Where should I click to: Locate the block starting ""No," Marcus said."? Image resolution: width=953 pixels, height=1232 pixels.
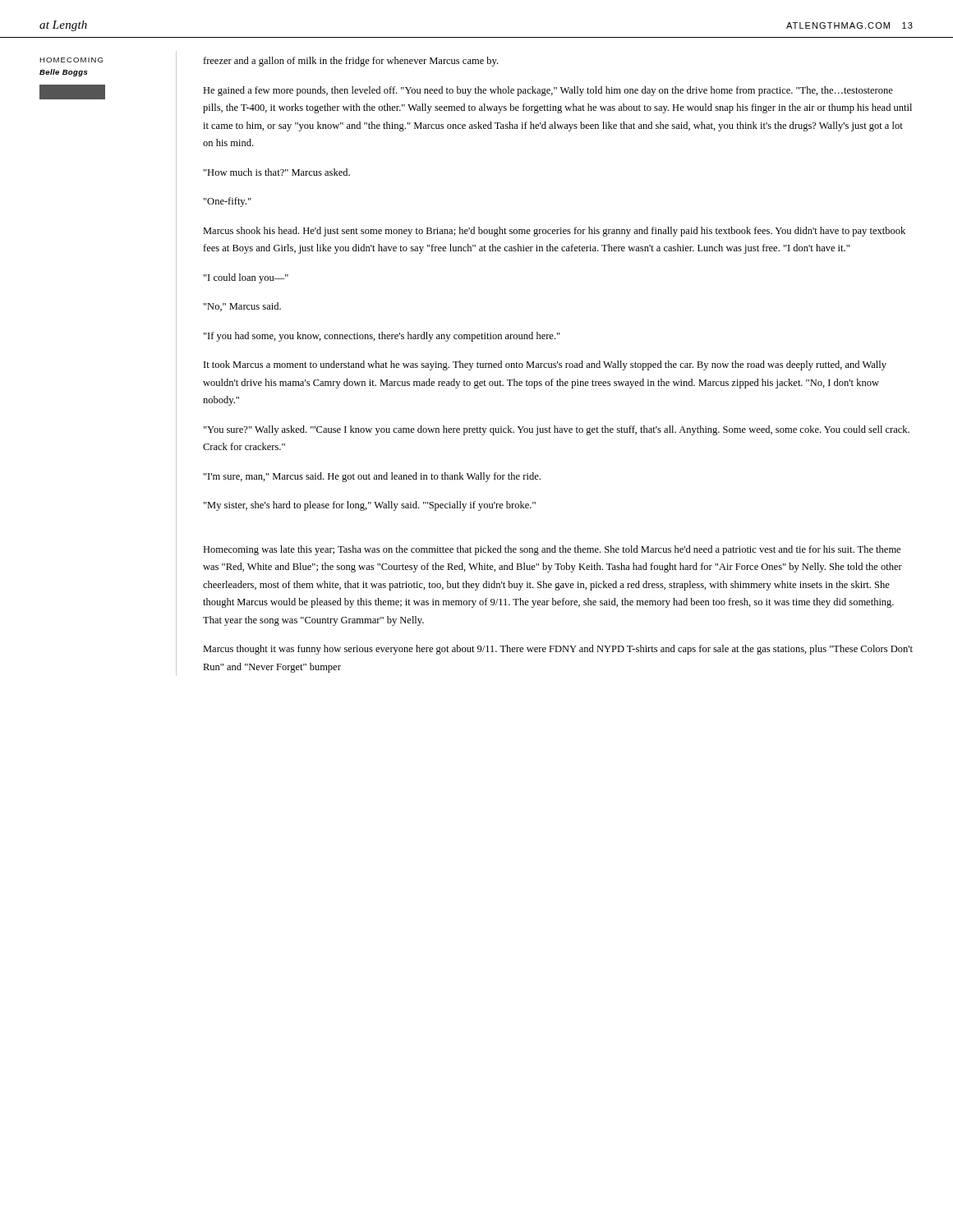coord(242,307)
